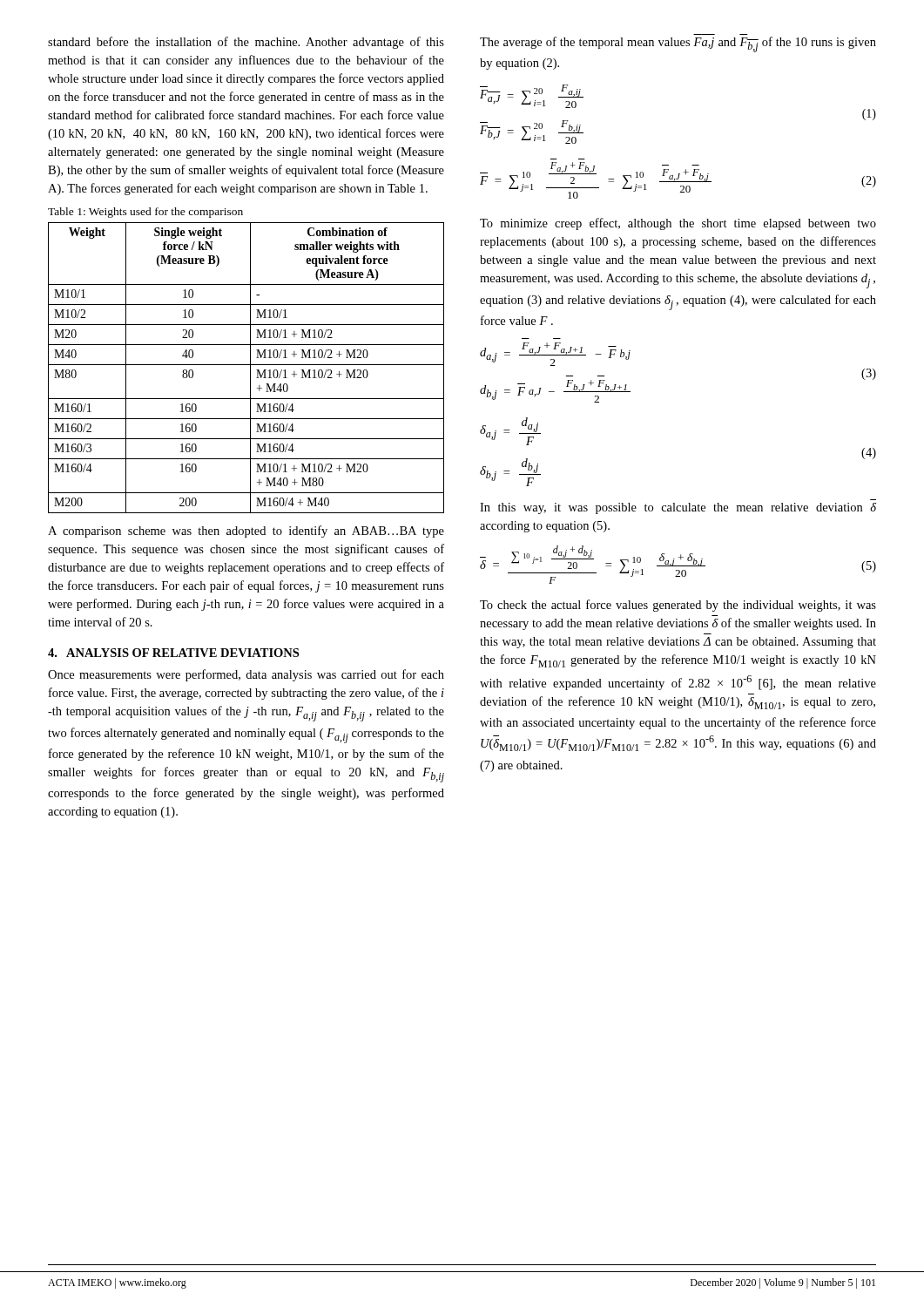Locate the text block that reads "To minimize creep effect, although the"
The height and width of the screenshot is (1307, 924).
coord(678,272)
